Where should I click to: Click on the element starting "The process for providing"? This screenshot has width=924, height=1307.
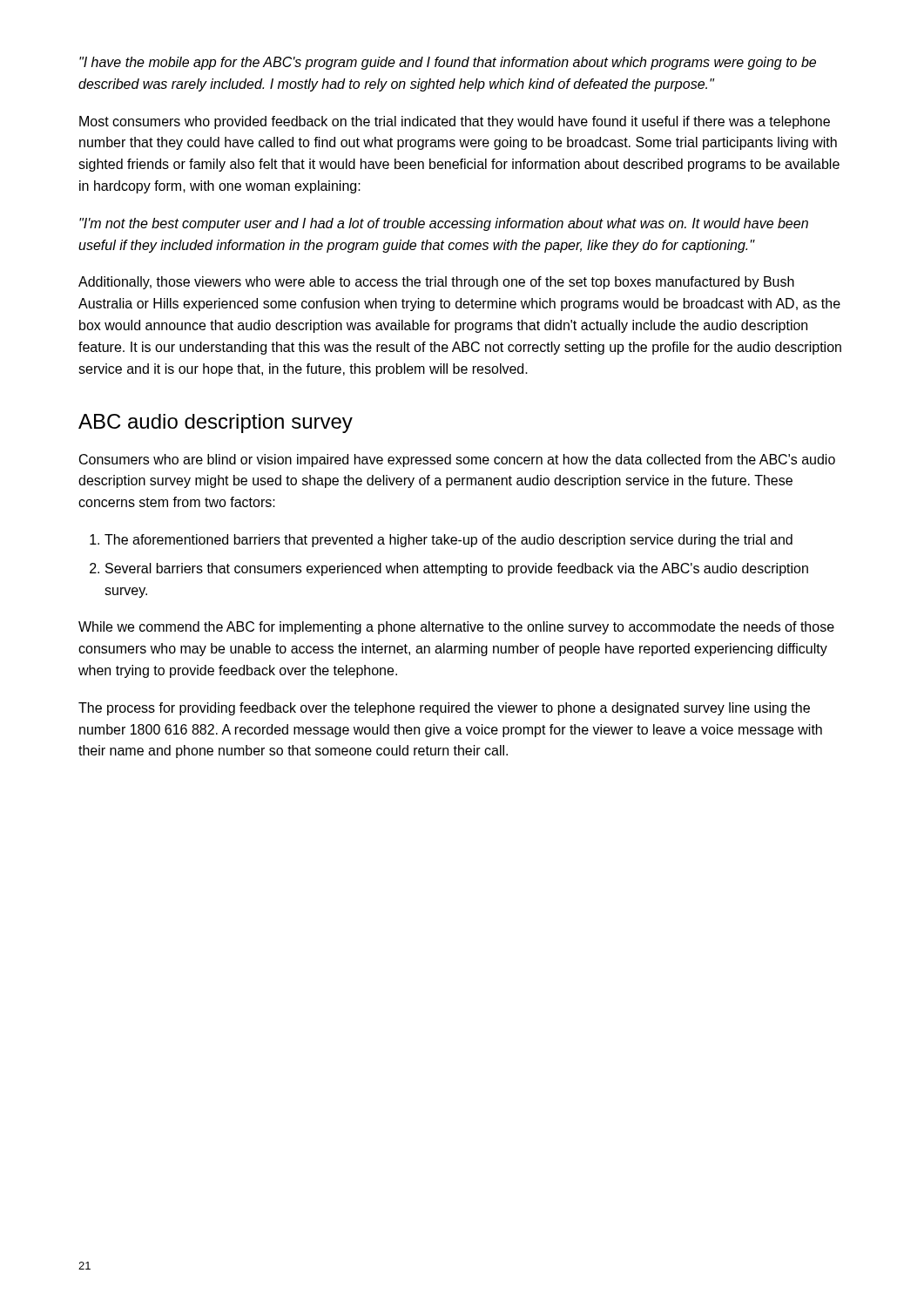coord(451,729)
